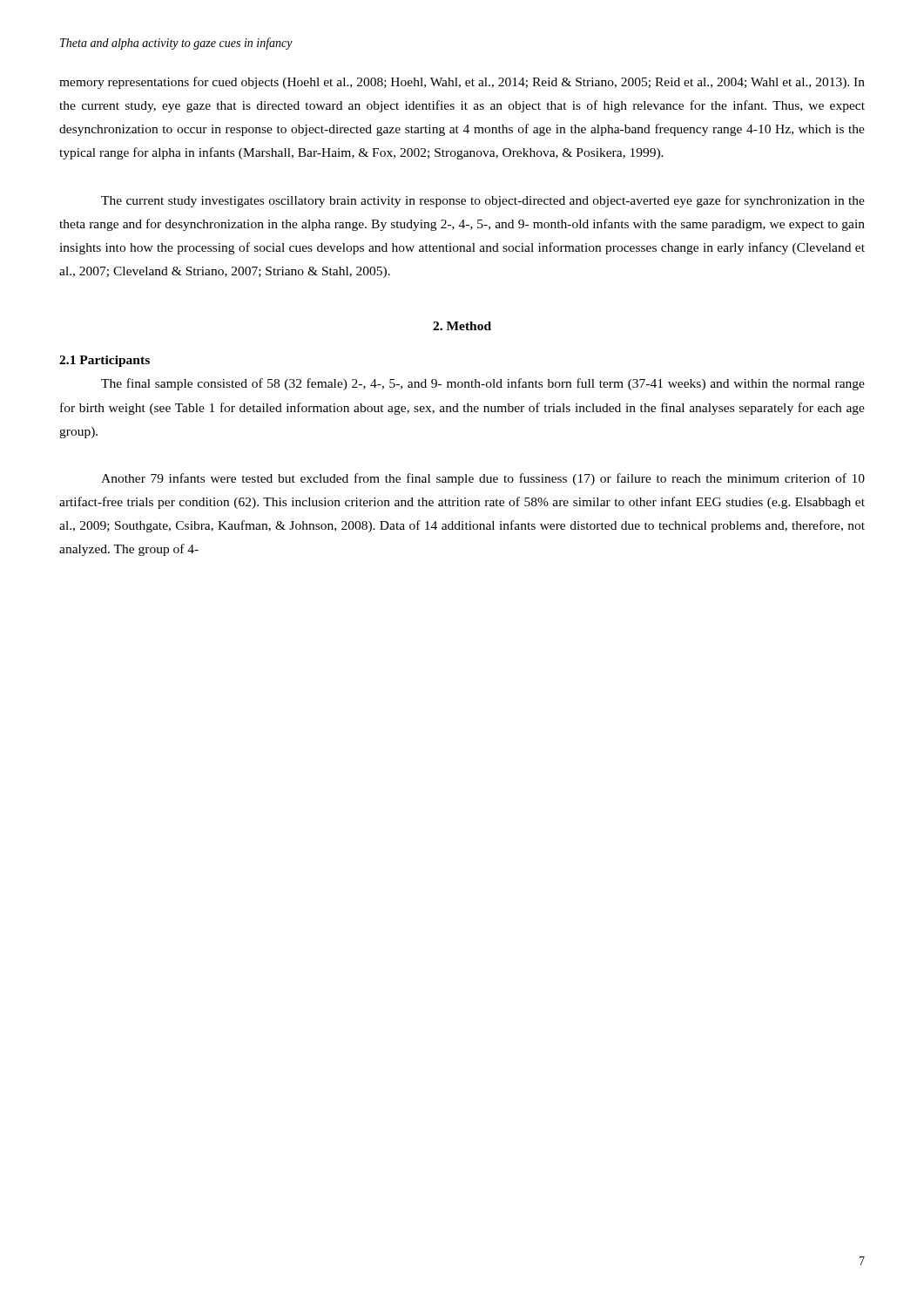Select the element starting "2. Method"

tap(462, 326)
